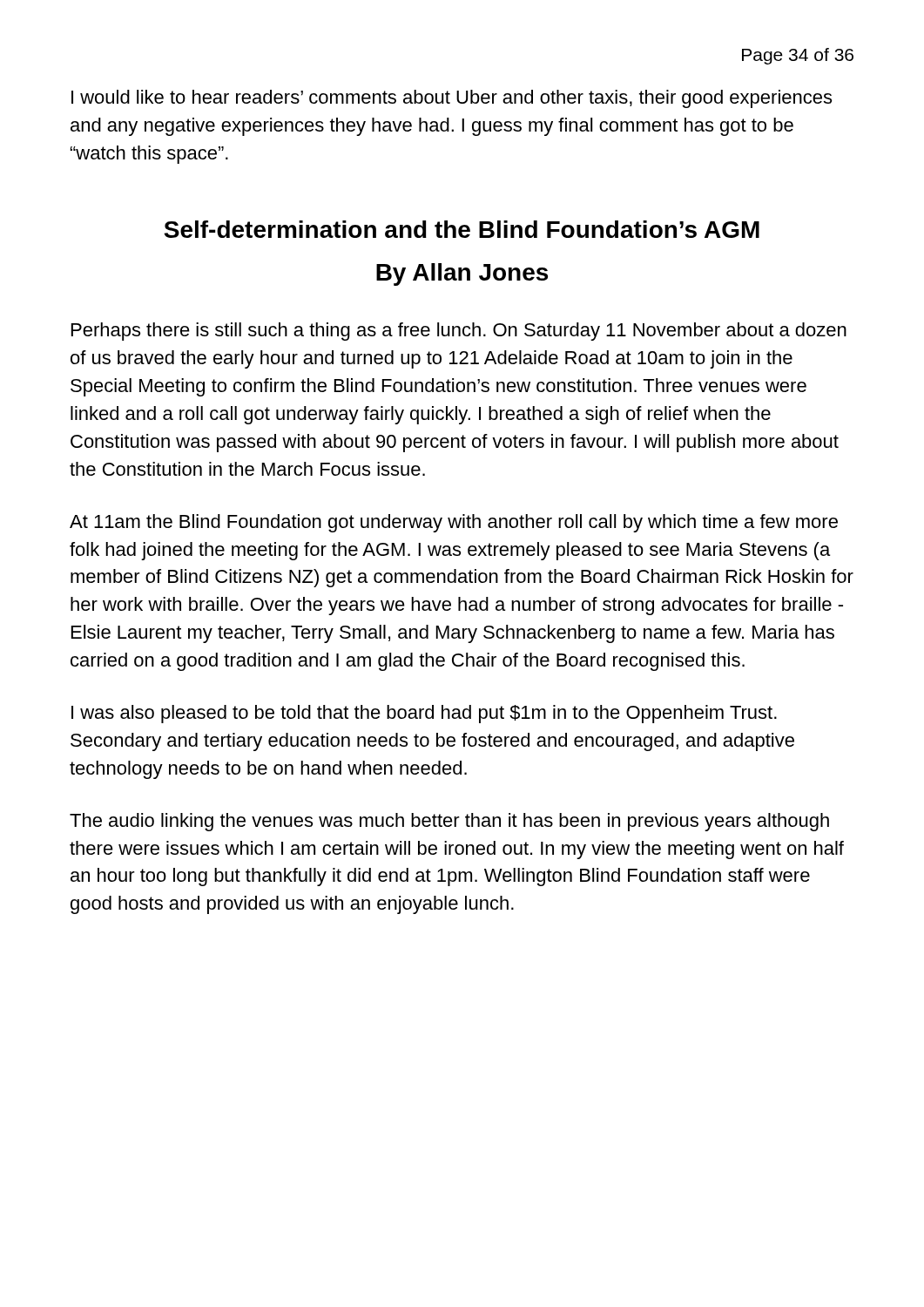The image size is (924, 1307).
Task: Click the passage that begins "At 11am the Blind Foundation got"
Action: pos(462,591)
